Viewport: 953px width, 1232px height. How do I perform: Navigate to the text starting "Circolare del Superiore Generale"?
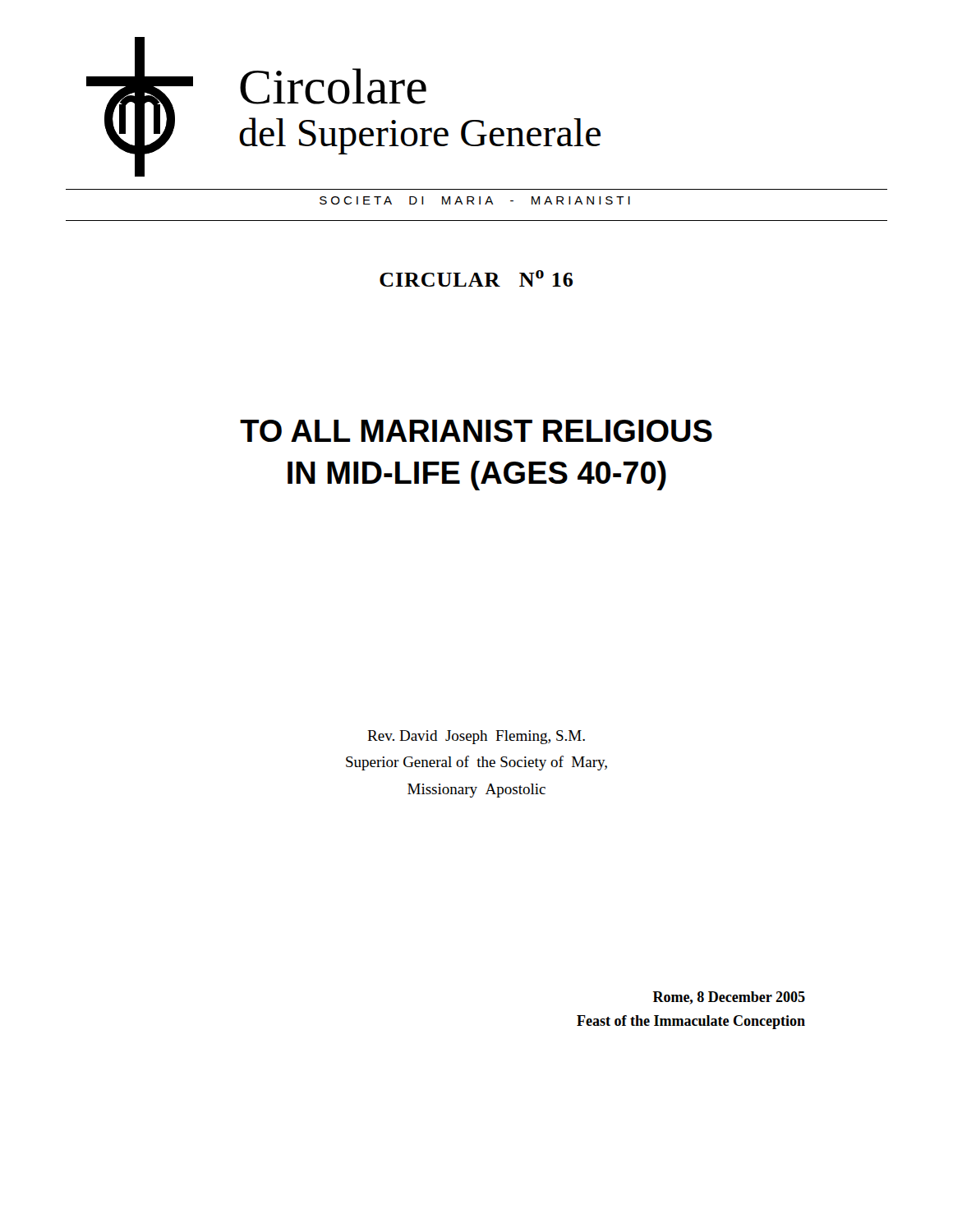[x=420, y=107]
